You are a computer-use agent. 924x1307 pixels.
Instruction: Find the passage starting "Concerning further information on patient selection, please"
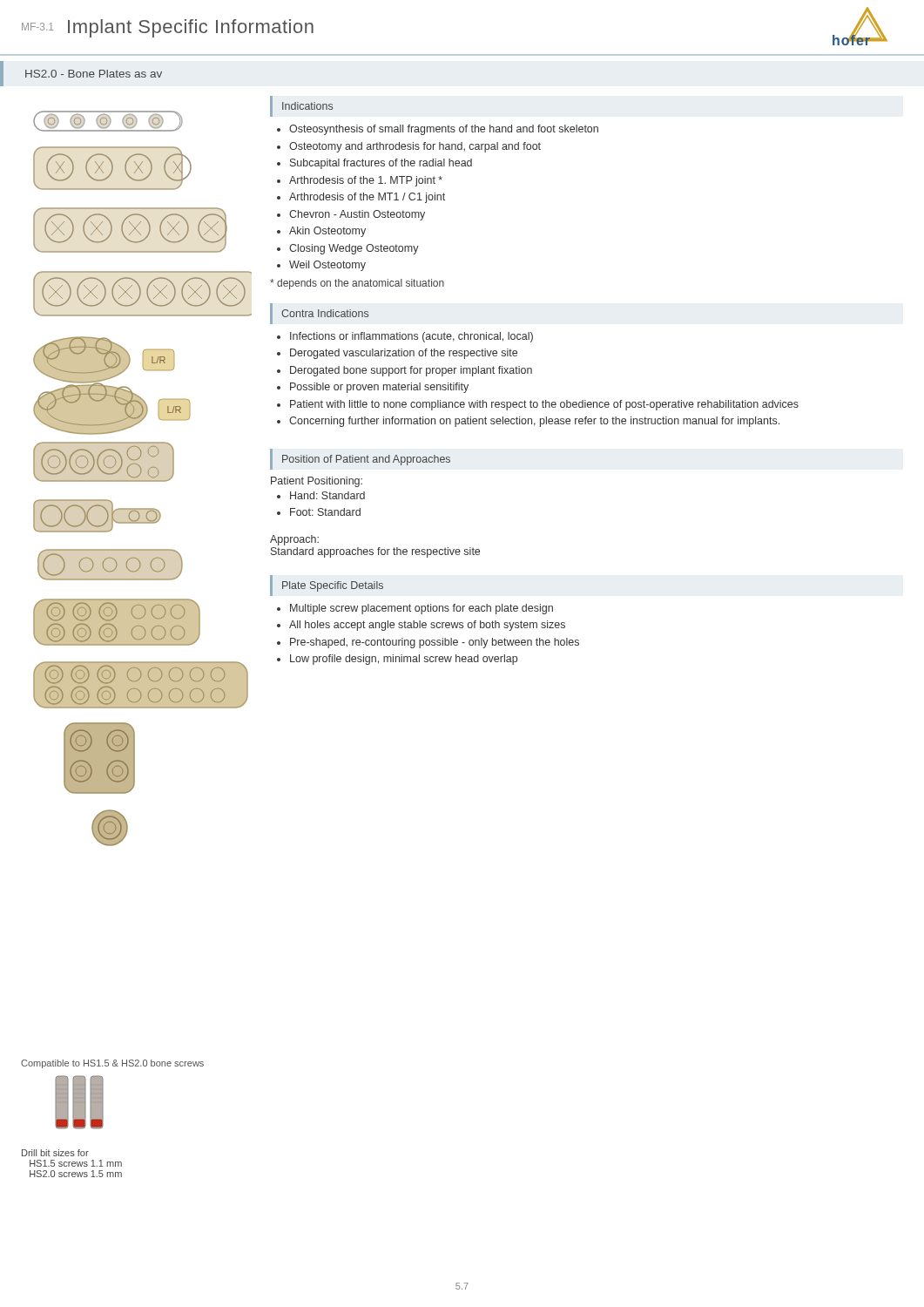tap(535, 421)
